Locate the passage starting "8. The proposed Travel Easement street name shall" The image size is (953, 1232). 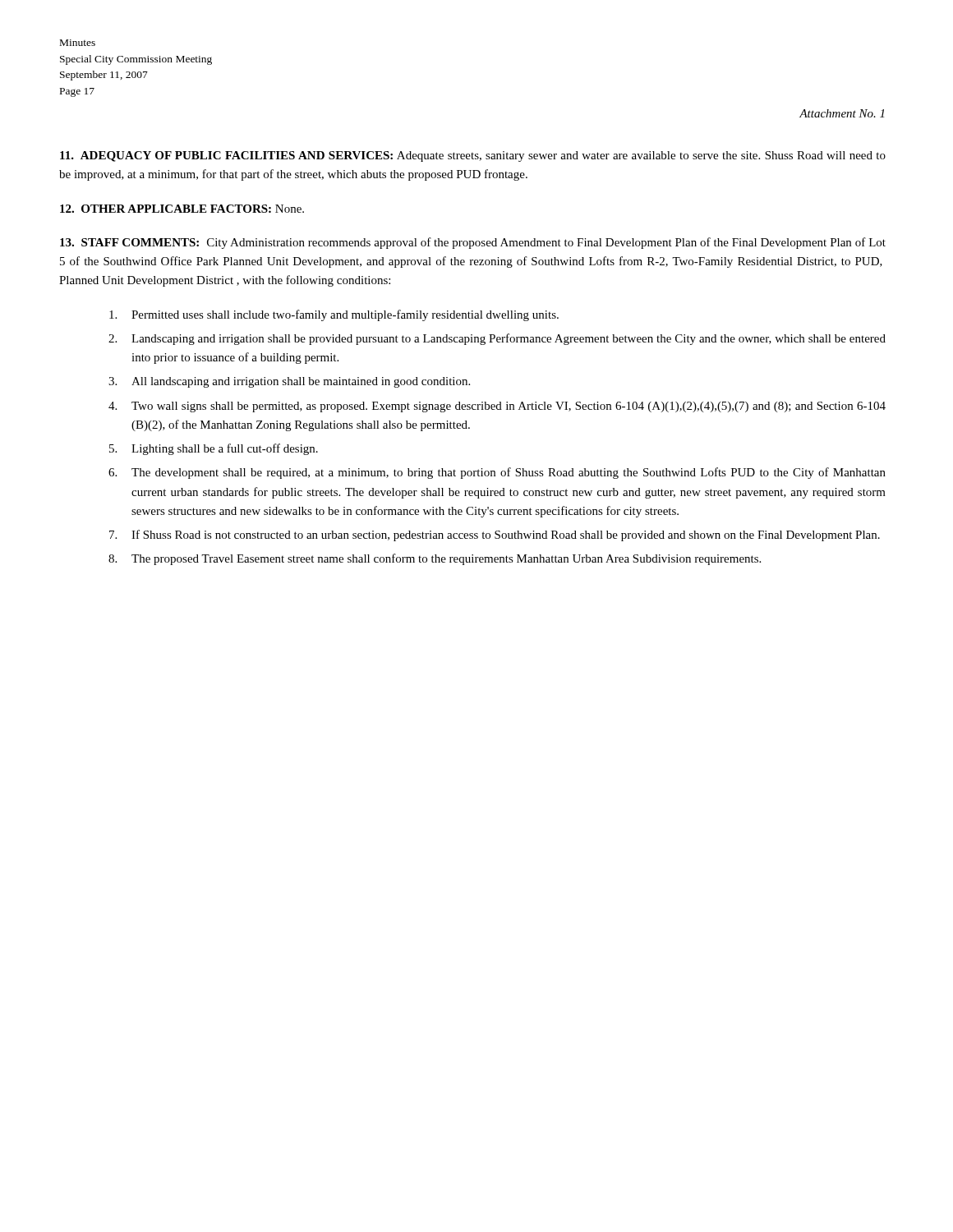tap(497, 559)
